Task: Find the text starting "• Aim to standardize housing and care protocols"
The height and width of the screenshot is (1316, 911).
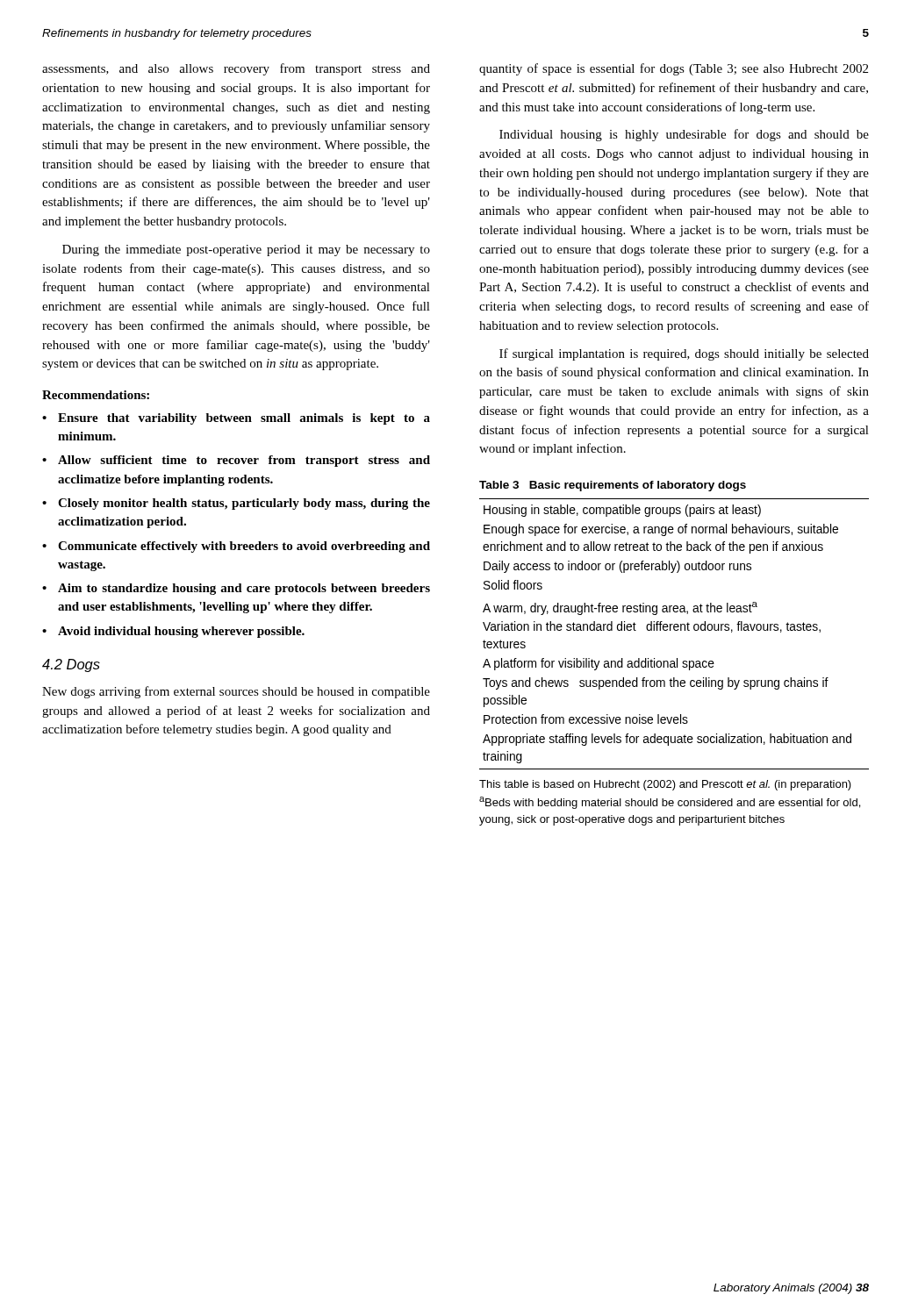Action: pyautogui.click(x=236, y=598)
